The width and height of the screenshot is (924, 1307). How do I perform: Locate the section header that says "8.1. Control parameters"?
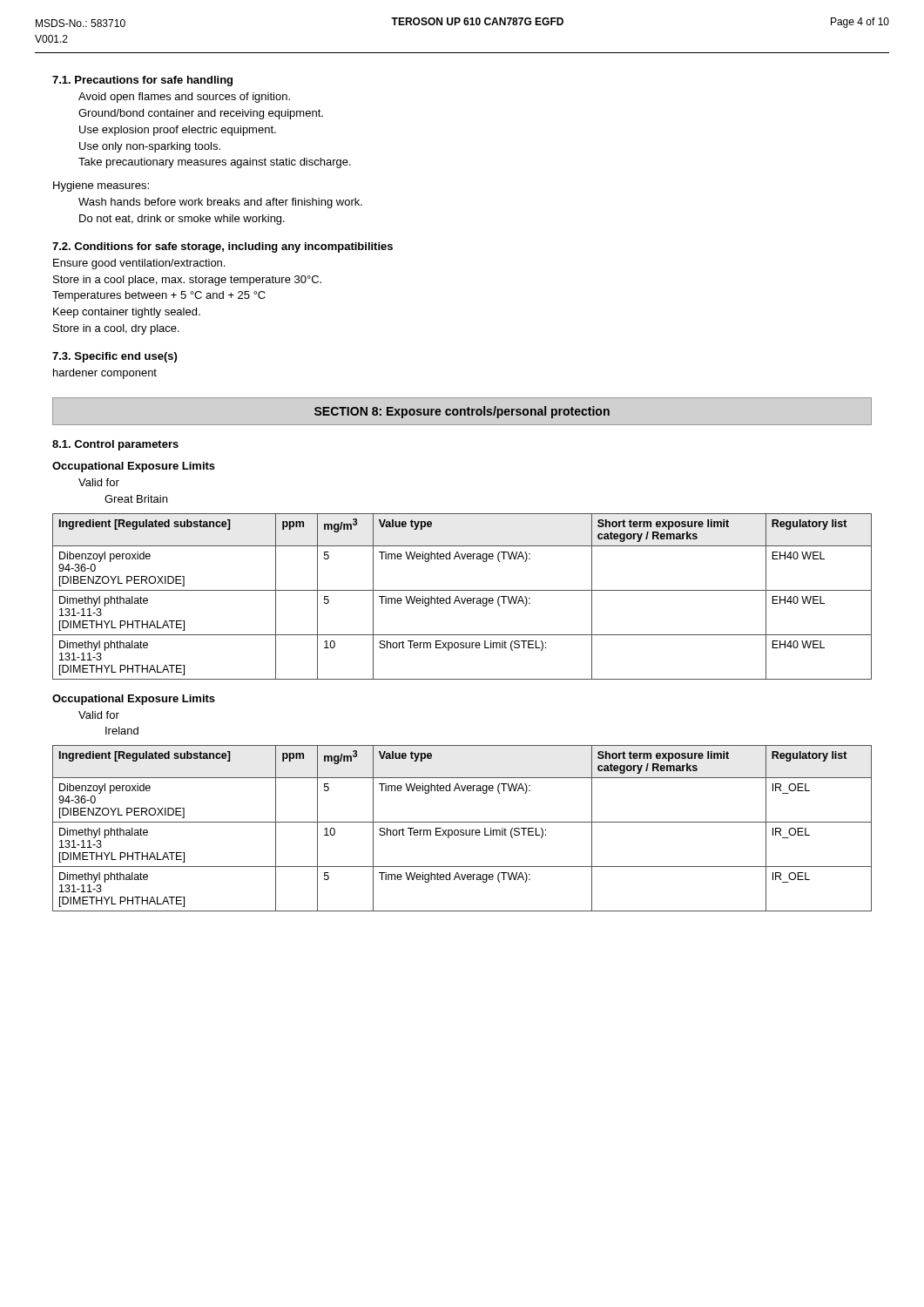pos(116,444)
